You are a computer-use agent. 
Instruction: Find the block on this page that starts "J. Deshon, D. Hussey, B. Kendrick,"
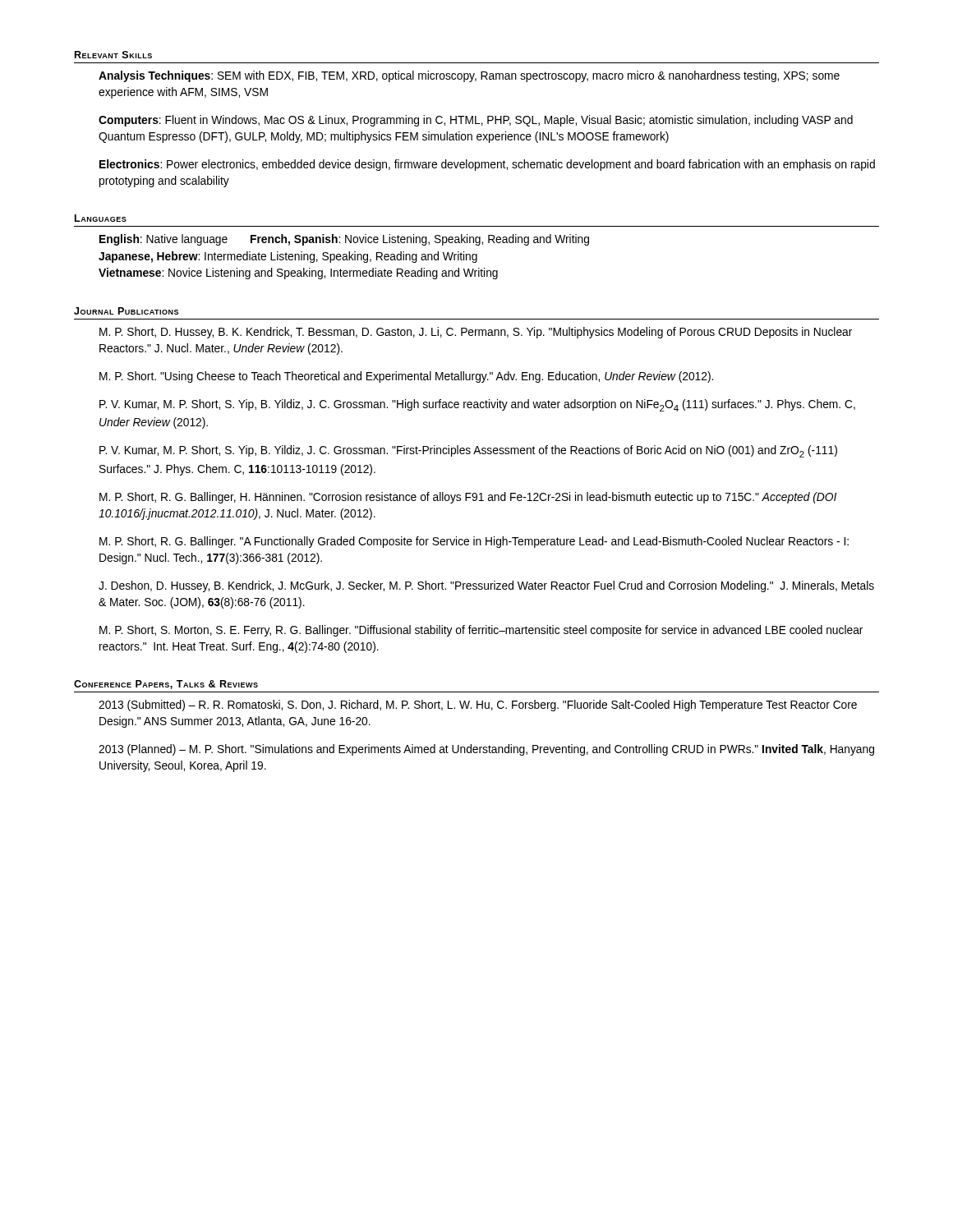486,594
